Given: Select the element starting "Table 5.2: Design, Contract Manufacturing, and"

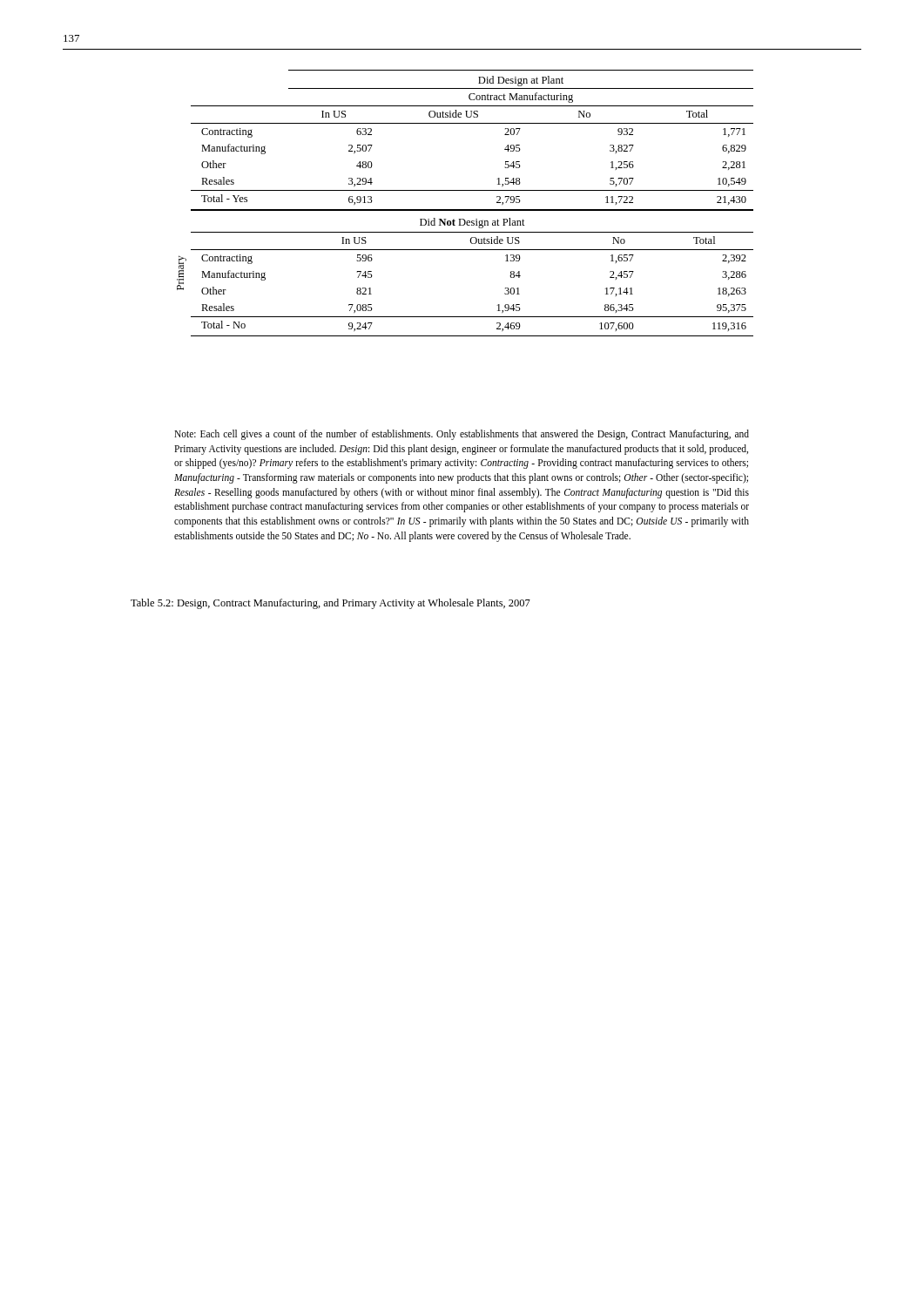Looking at the screenshot, I should click(x=330, y=603).
